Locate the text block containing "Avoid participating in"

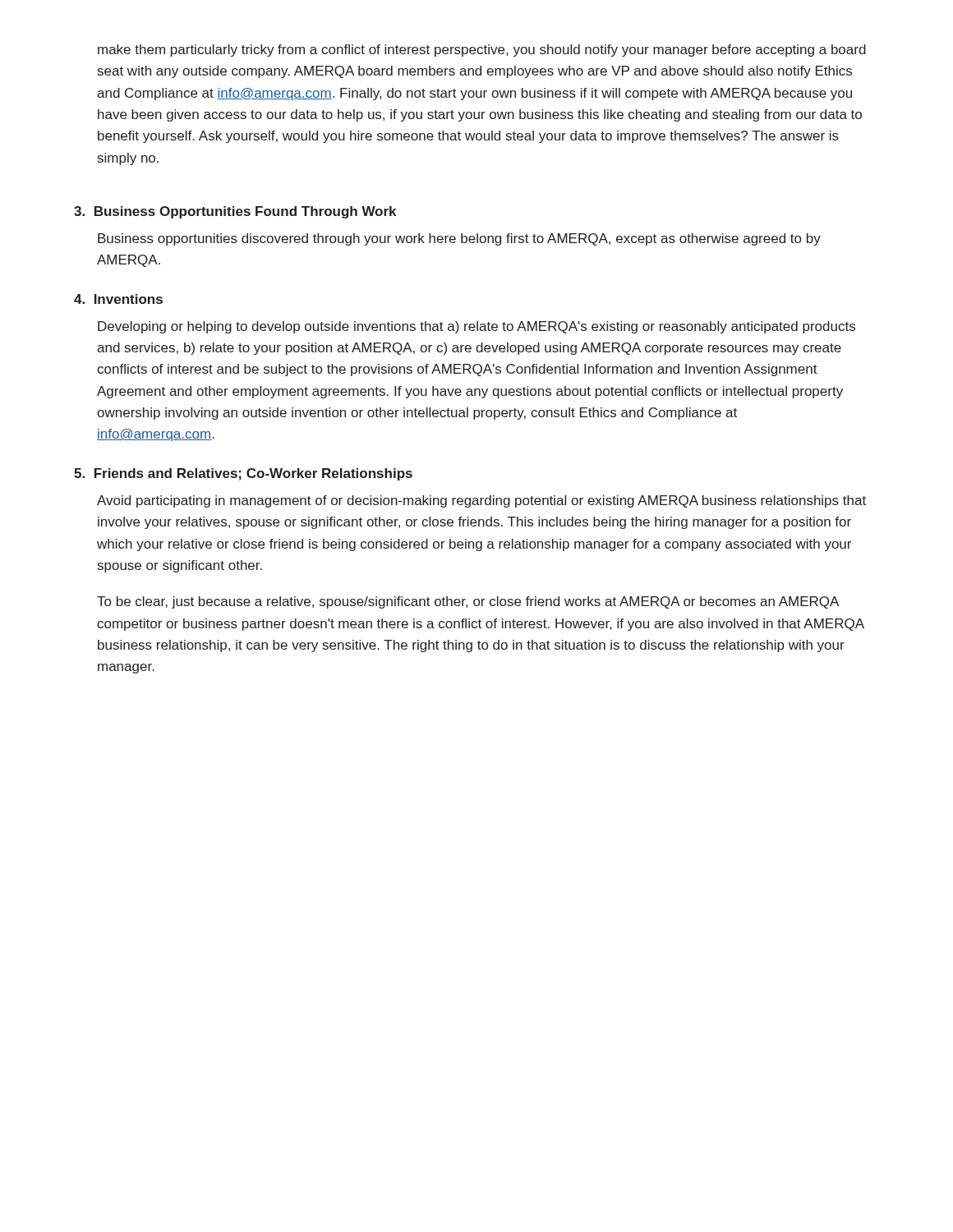[x=481, y=501]
